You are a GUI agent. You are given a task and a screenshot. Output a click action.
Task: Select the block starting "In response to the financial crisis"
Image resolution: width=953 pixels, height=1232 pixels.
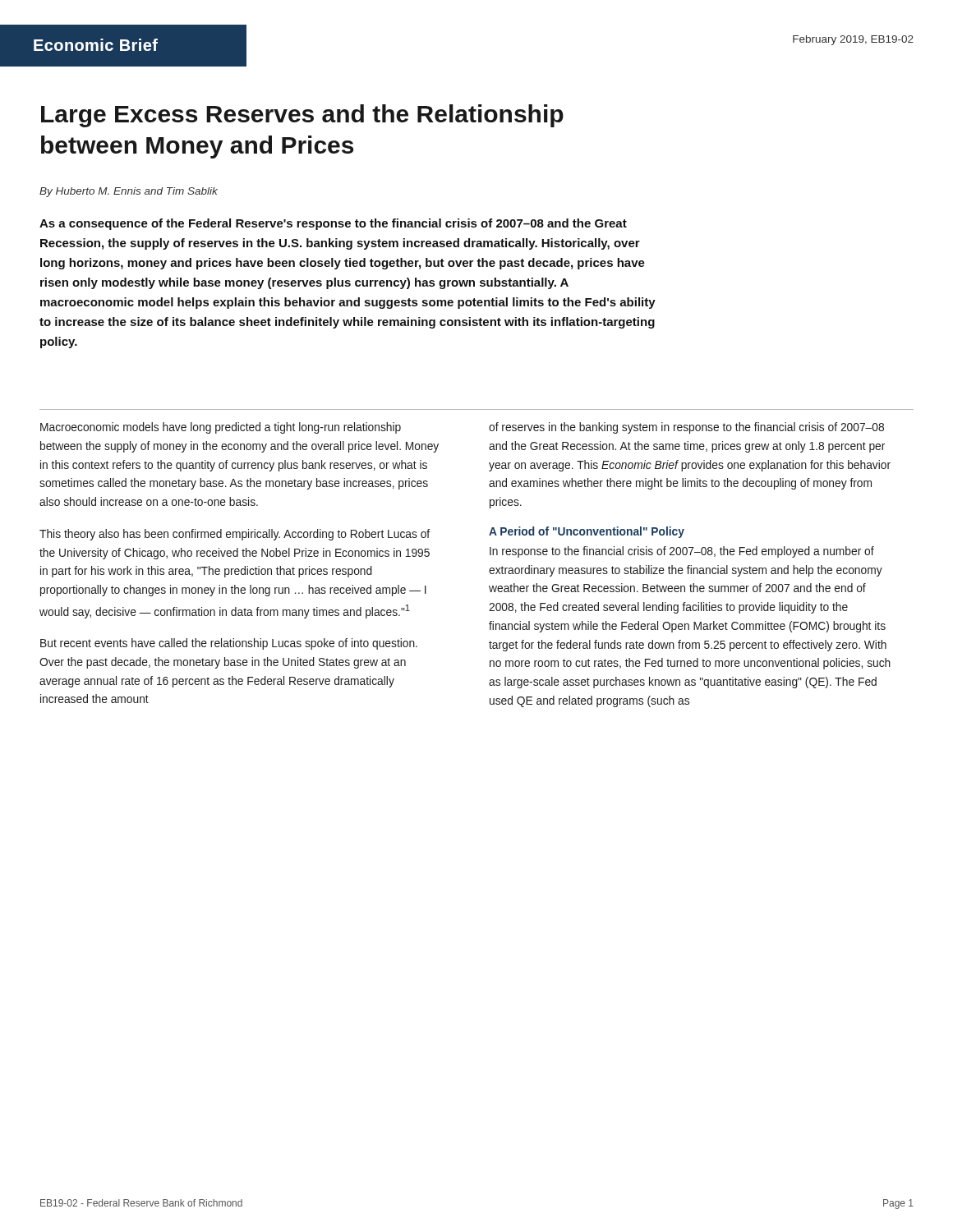[690, 626]
